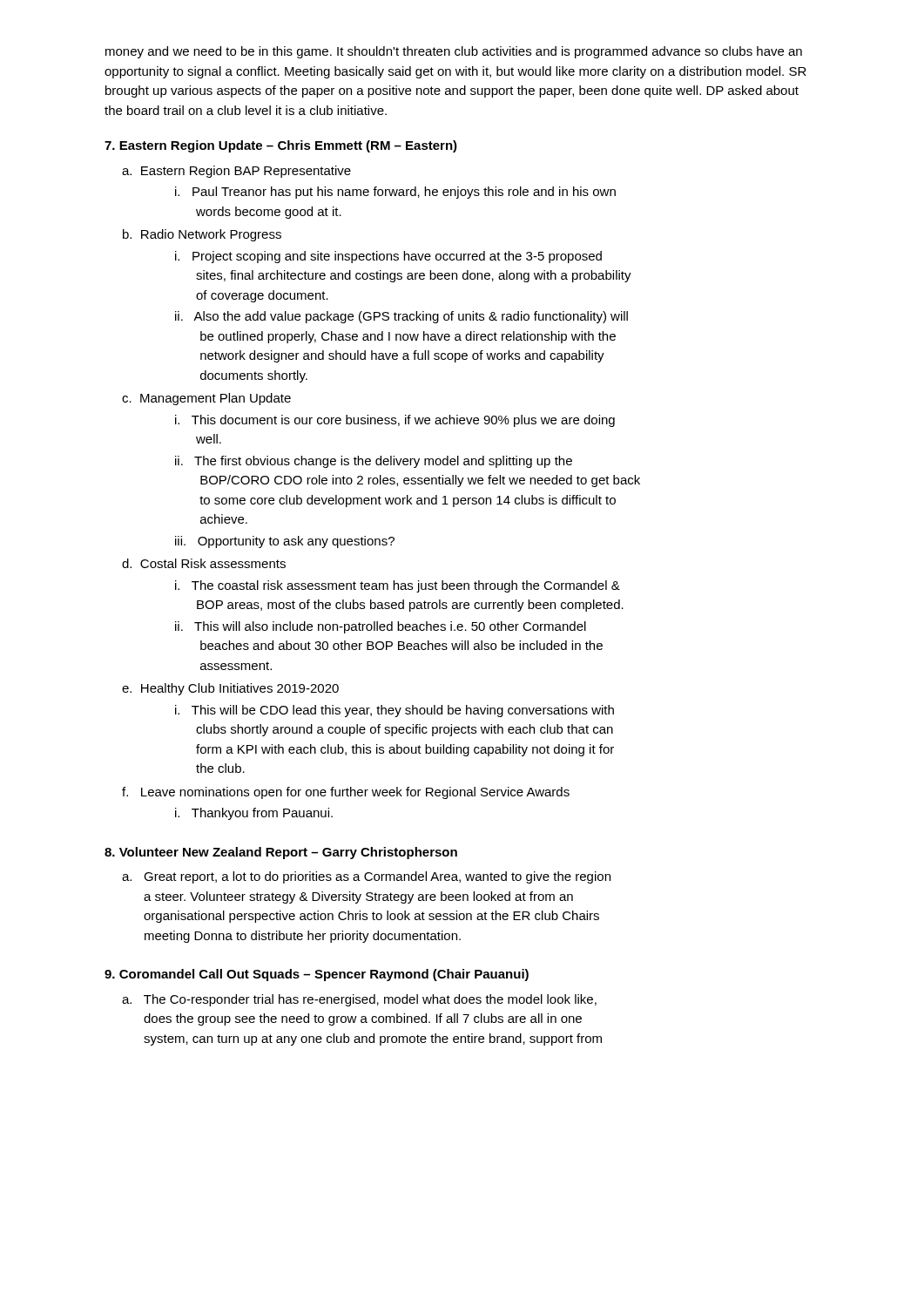The height and width of the screenshot is (1307, 924).
Task: Click on the list item that reads "iii. Opportunity to ask"
Action: [285, 540]
